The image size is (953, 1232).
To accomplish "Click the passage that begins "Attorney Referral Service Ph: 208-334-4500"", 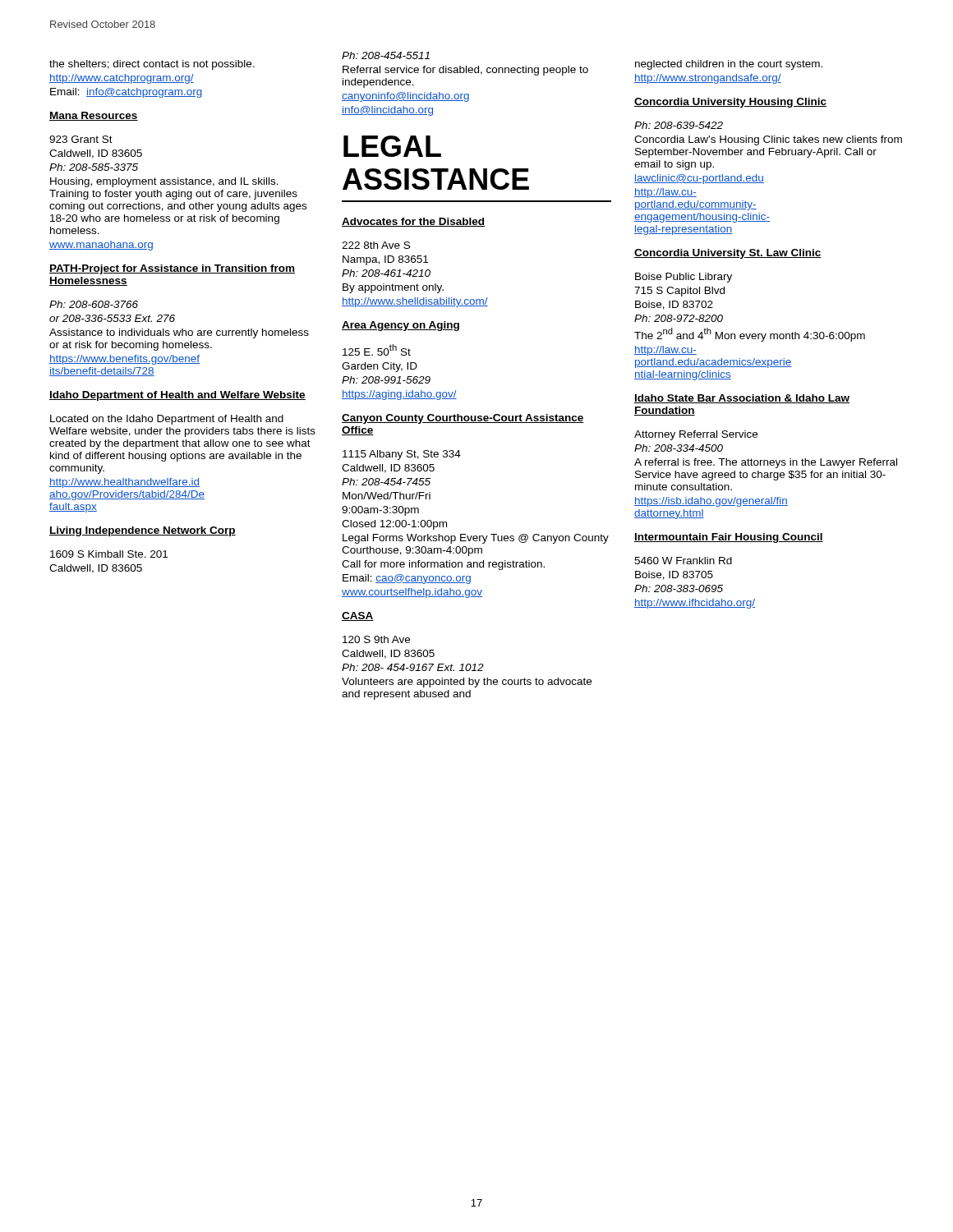I will click(769, 473).
